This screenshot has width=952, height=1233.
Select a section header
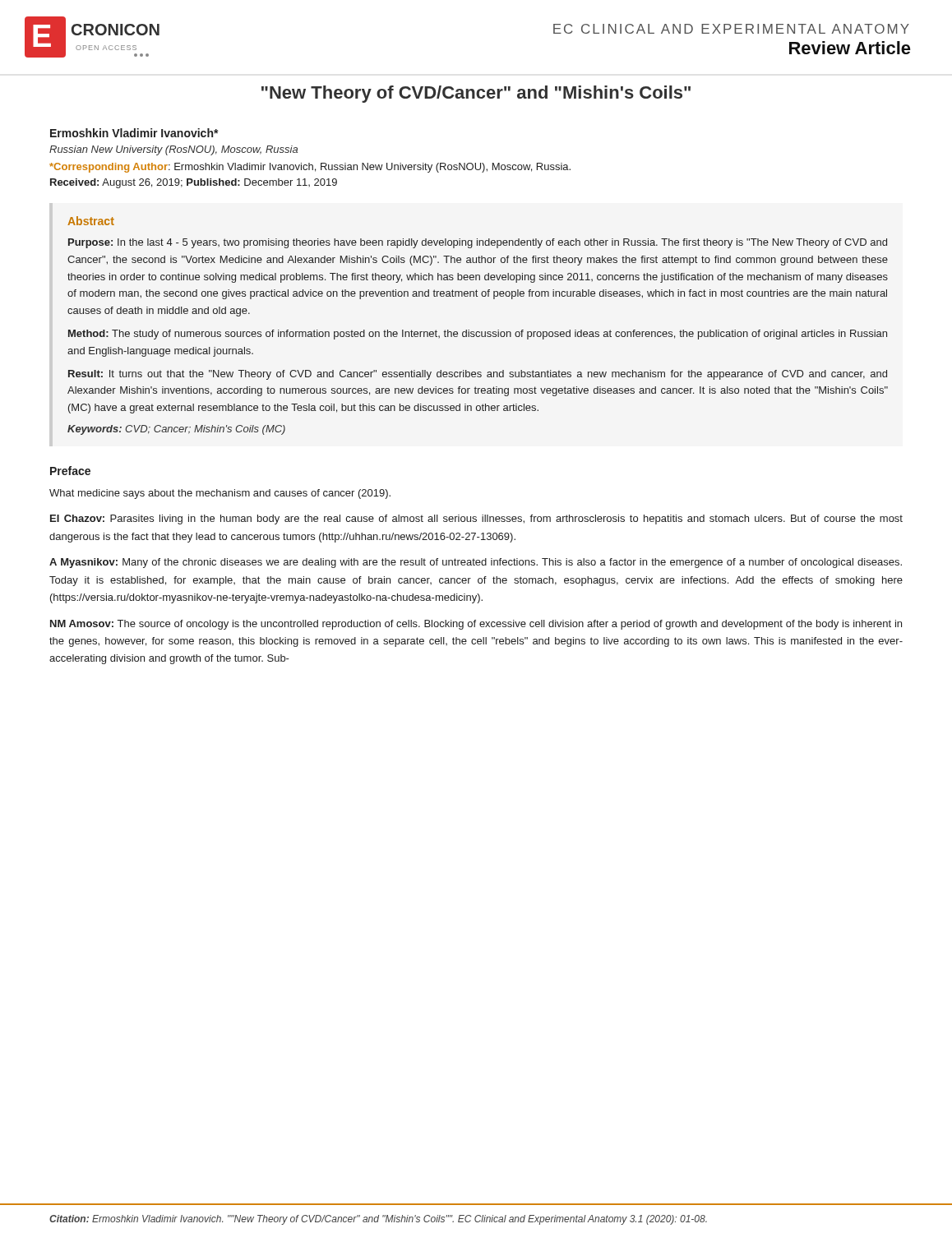(x=70, y=471)
